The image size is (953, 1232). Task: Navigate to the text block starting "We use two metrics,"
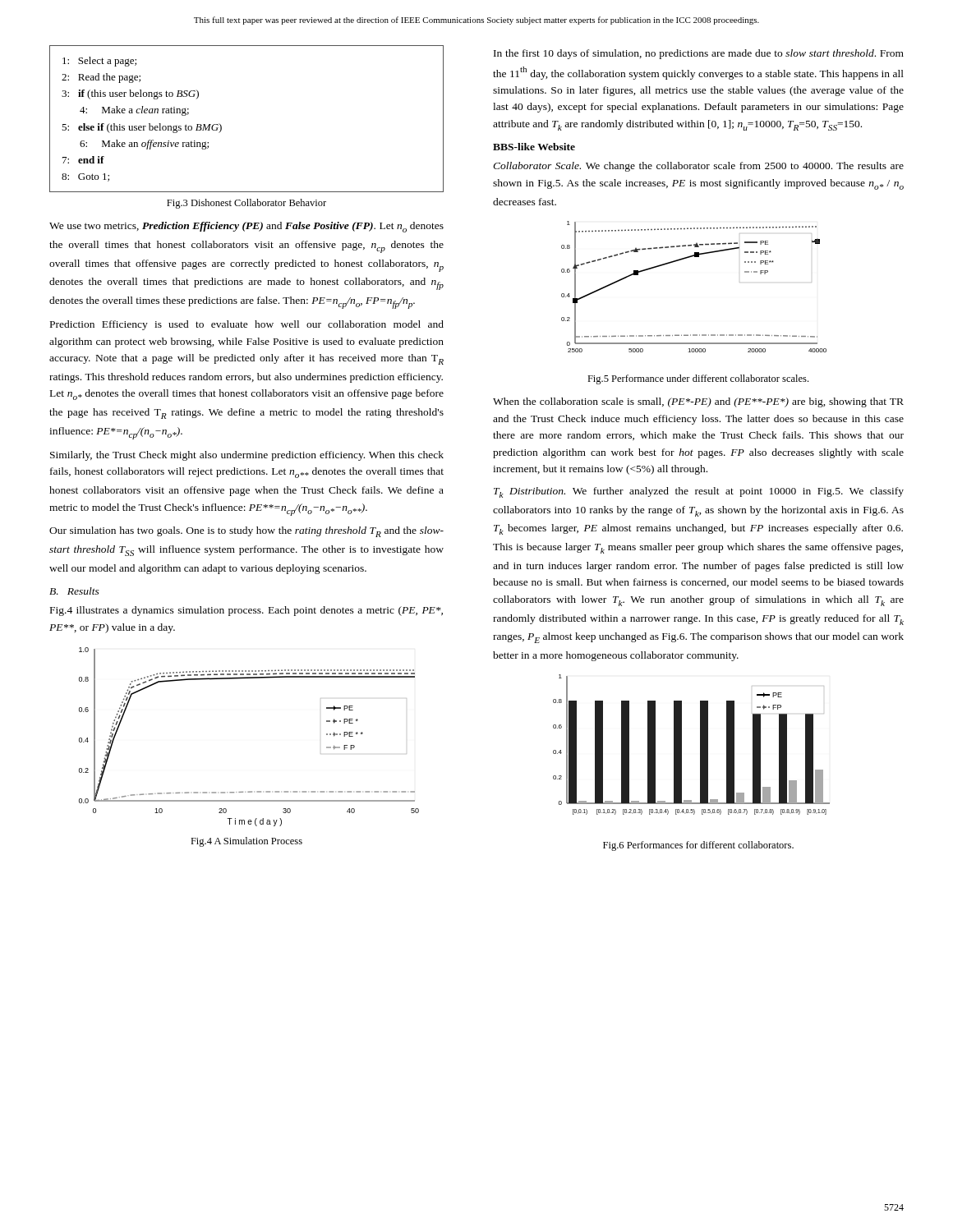tap(246, 264)
